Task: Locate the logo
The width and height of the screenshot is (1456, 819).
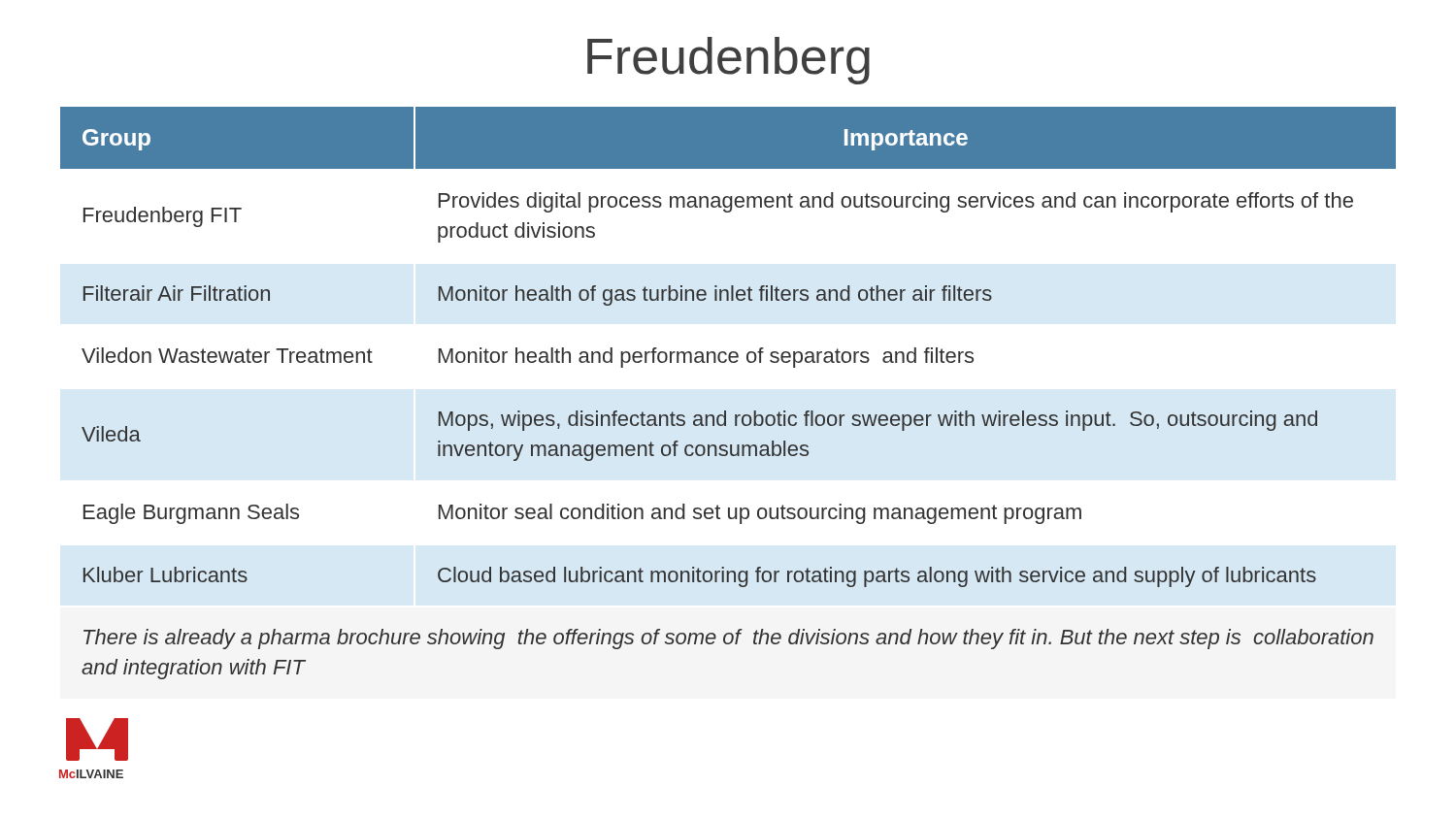Action: (121, 744)
